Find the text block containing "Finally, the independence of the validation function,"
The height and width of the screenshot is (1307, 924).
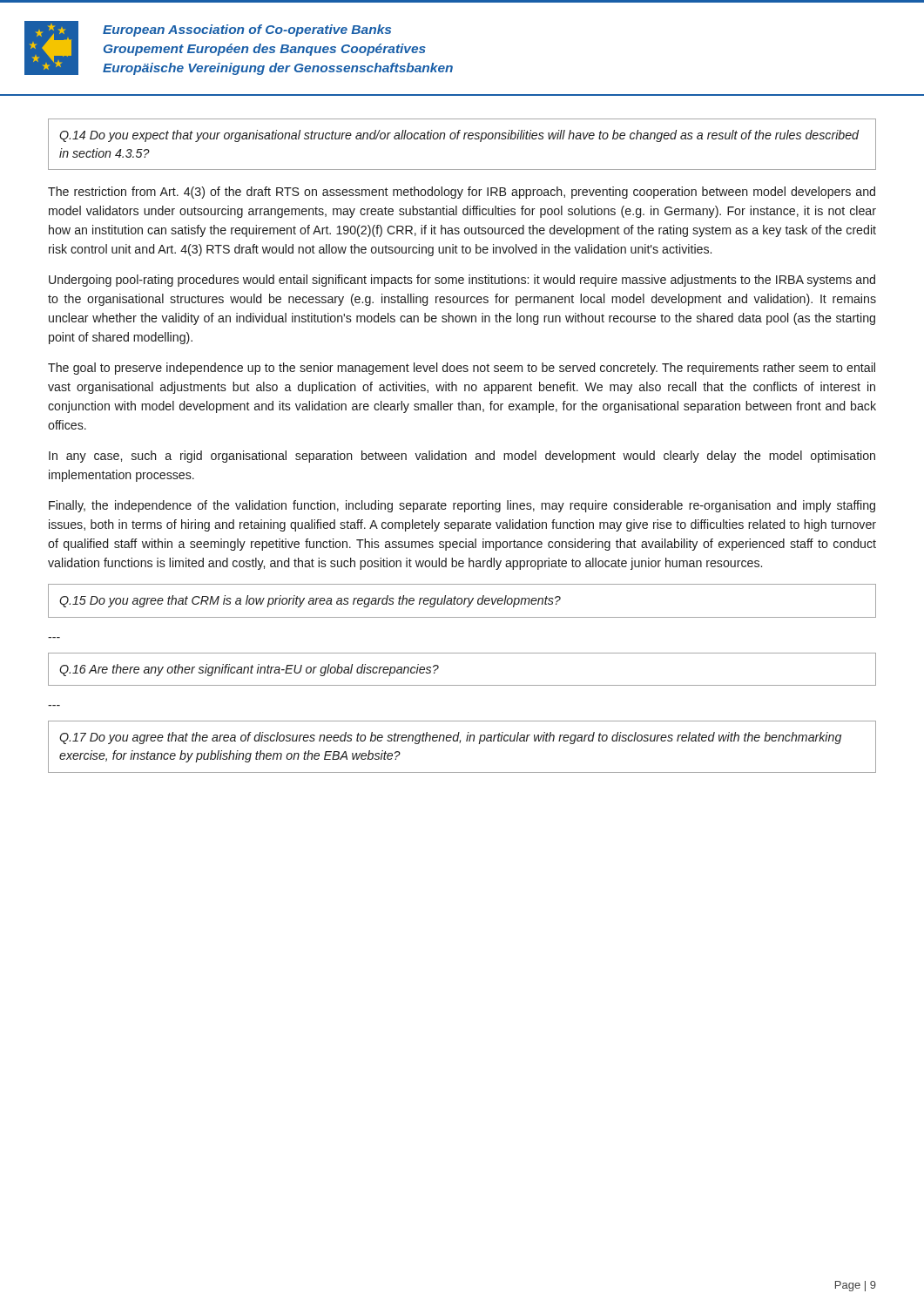462,534
